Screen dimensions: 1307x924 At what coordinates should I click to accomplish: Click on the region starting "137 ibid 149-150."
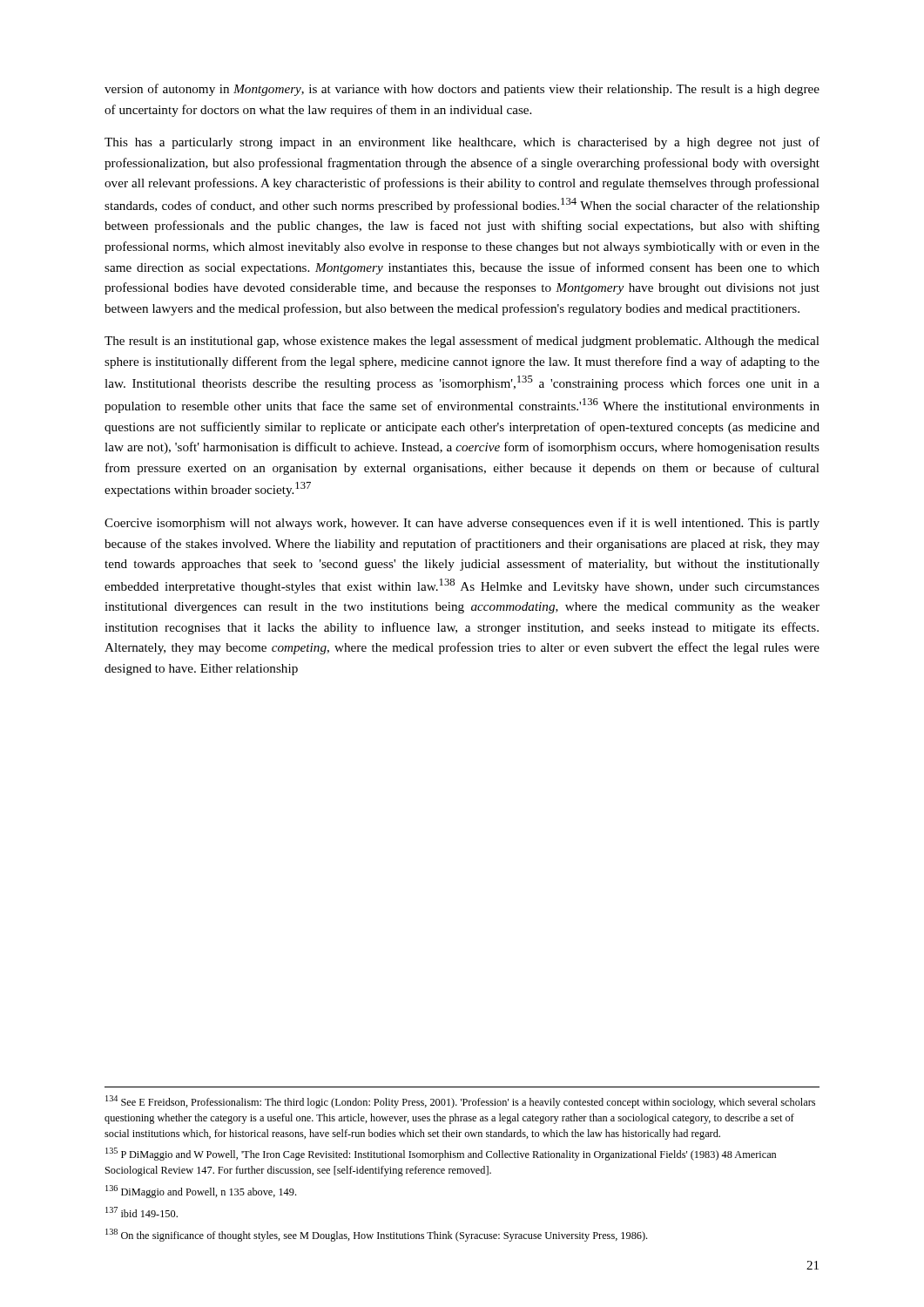[x=141, y=1213]
